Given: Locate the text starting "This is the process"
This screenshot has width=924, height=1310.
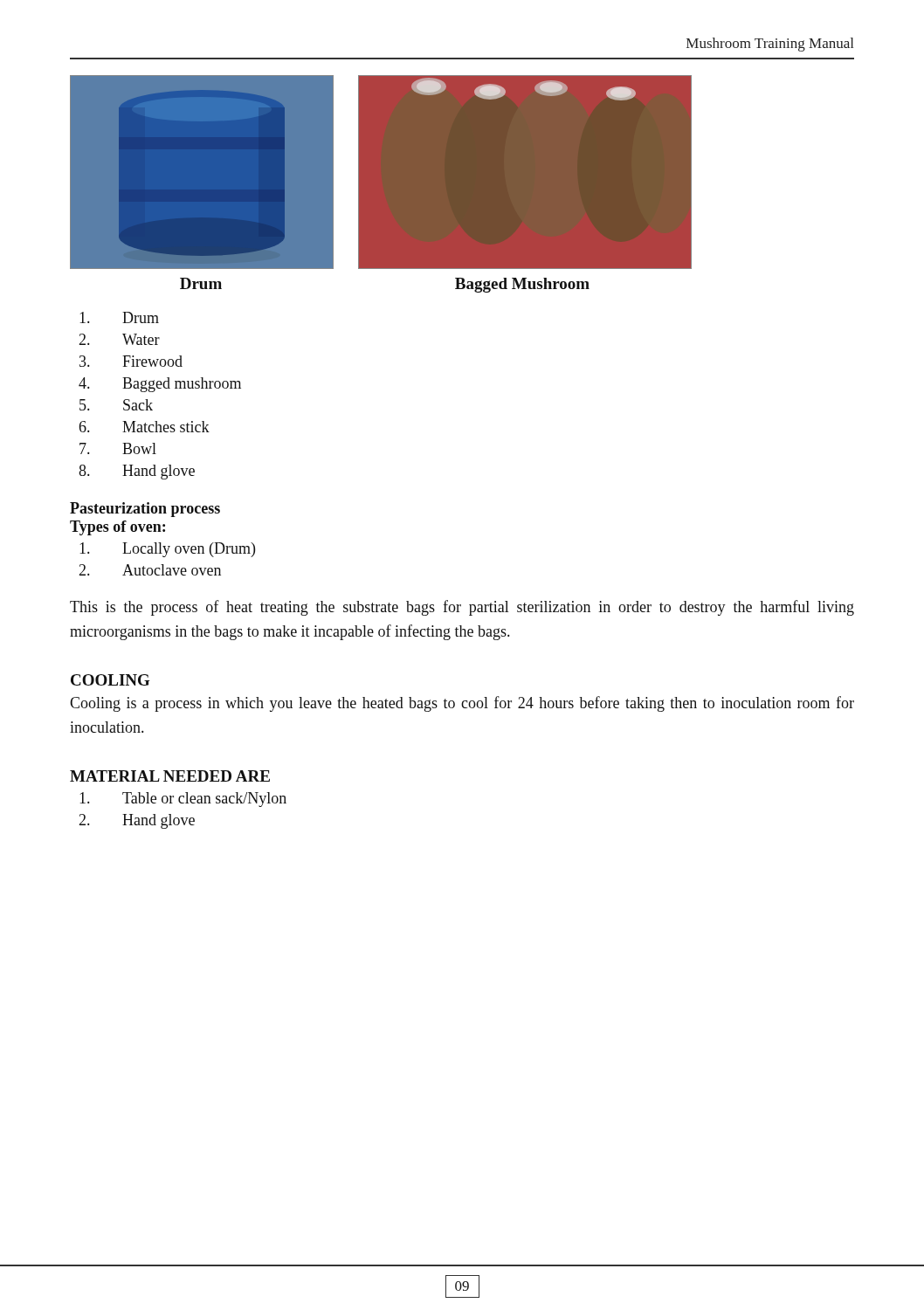Looking at the screenshot, I should [x=462, y=619].
